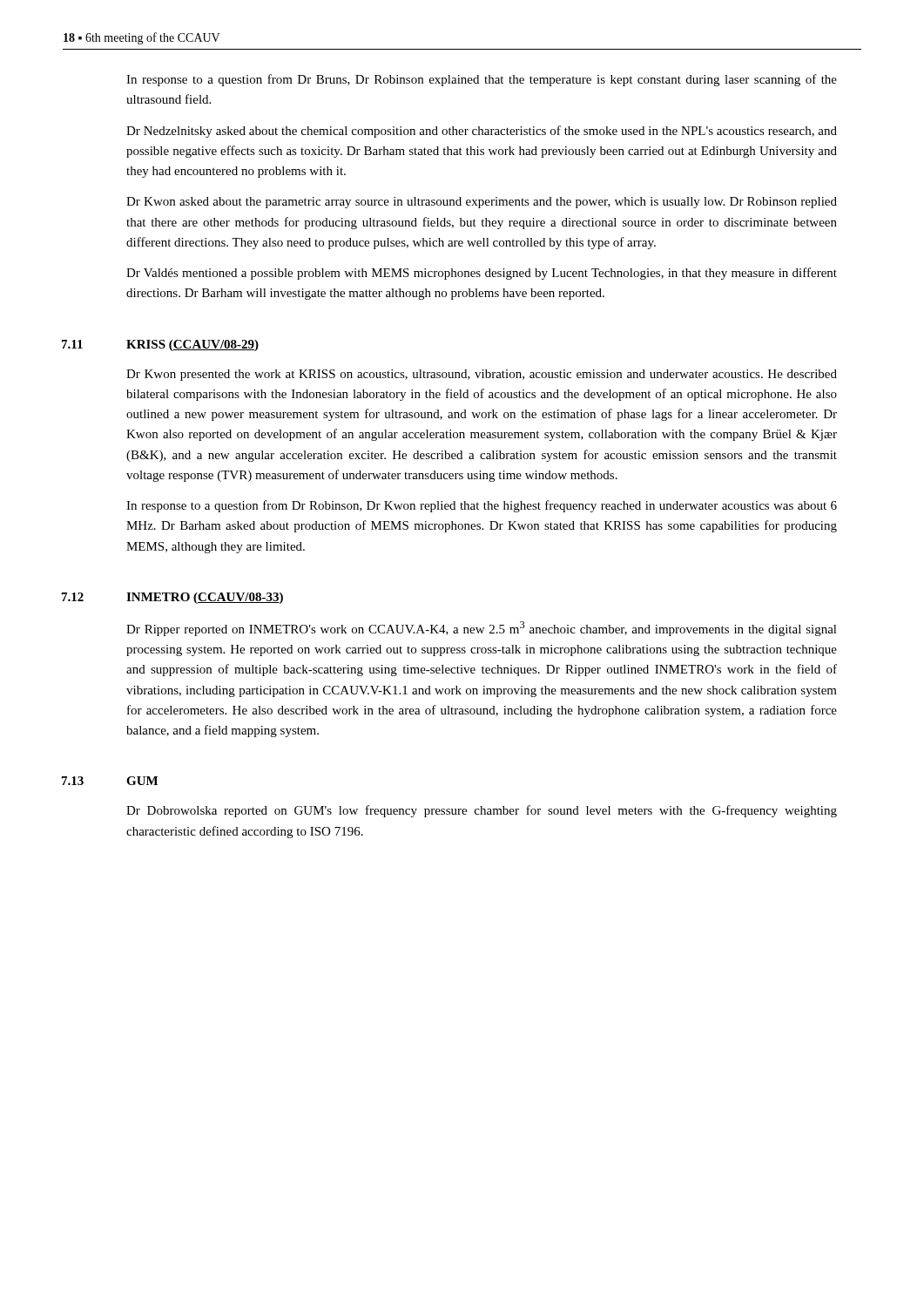Click the passage that begins "Dr Kwon presented the work at KRISS"
Screen dimensions: 1307x924
pos(482,424)
